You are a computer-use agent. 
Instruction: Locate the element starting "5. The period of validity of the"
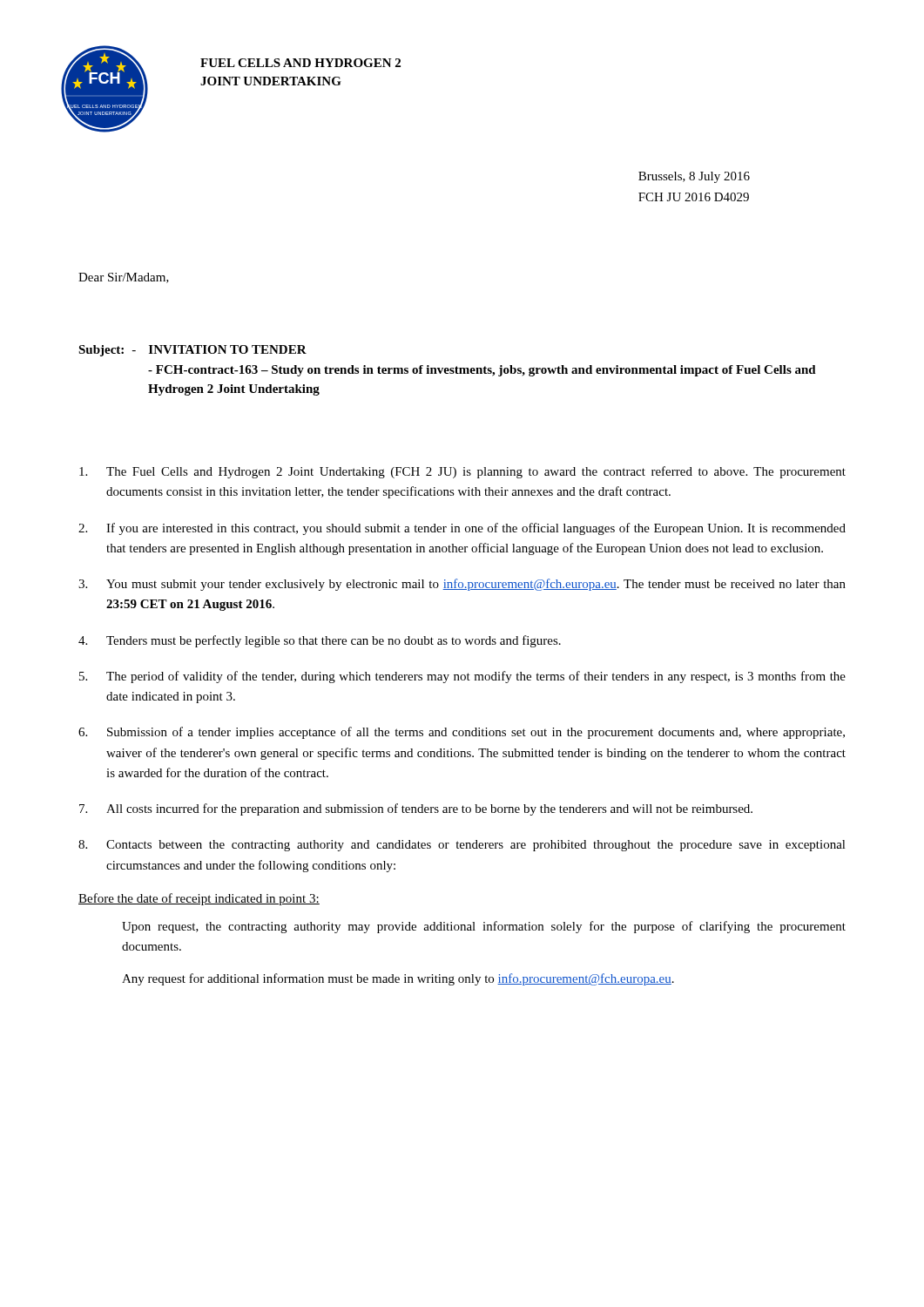pos(462,687)
